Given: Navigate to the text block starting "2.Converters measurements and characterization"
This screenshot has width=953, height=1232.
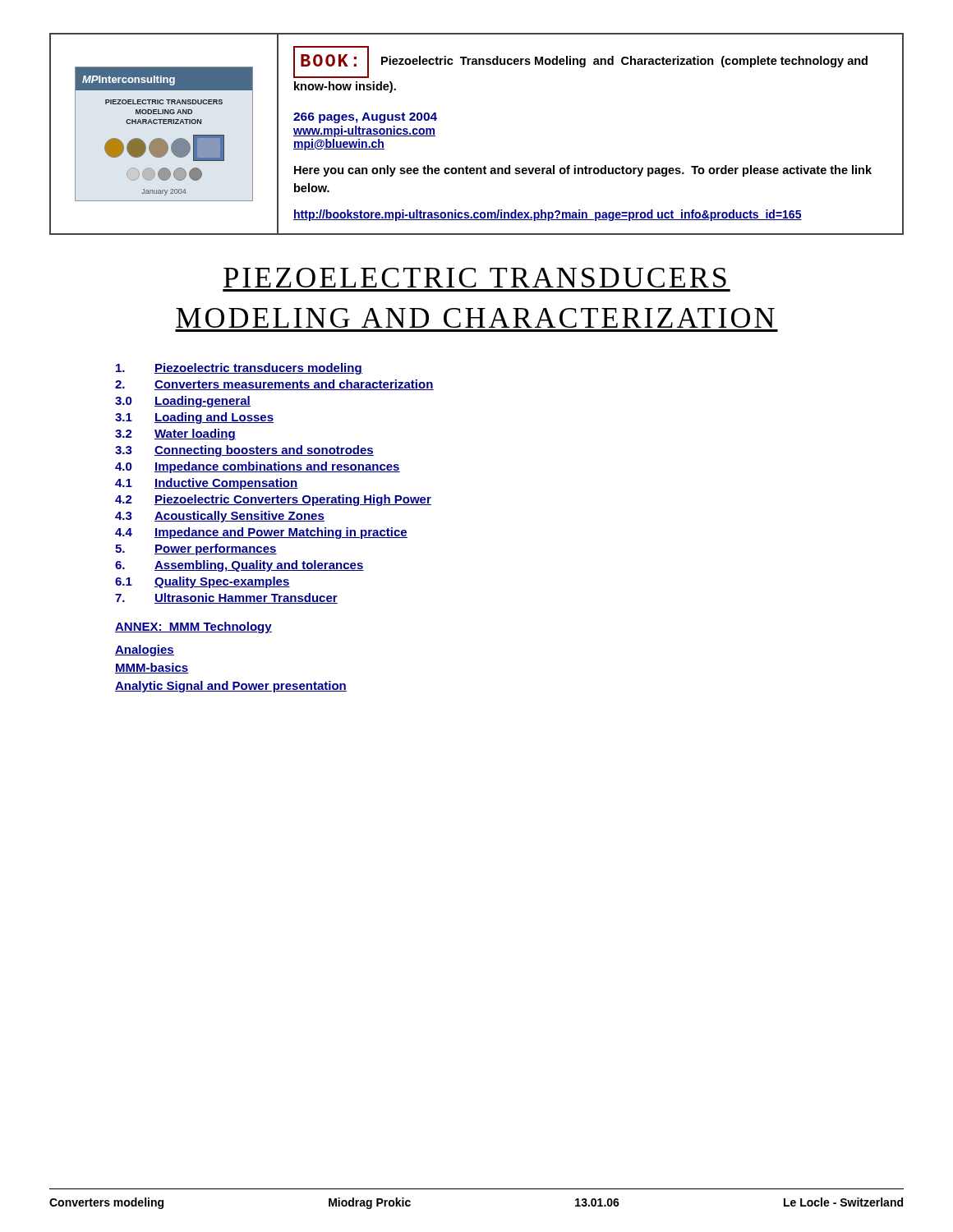Looking at the screenshot, I should tap(274, 384).
